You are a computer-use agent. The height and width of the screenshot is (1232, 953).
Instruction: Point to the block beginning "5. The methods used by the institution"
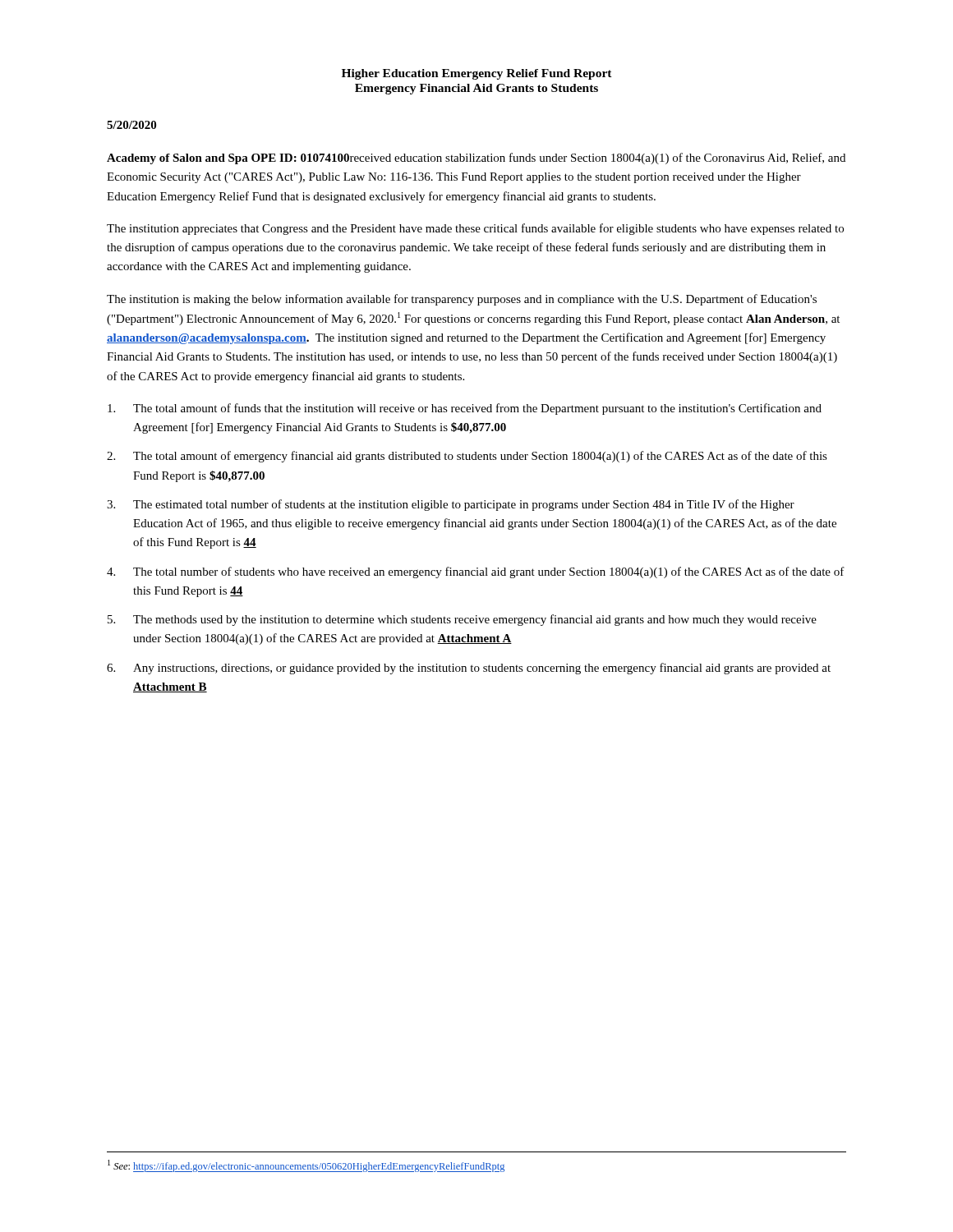tap(476, 629)
